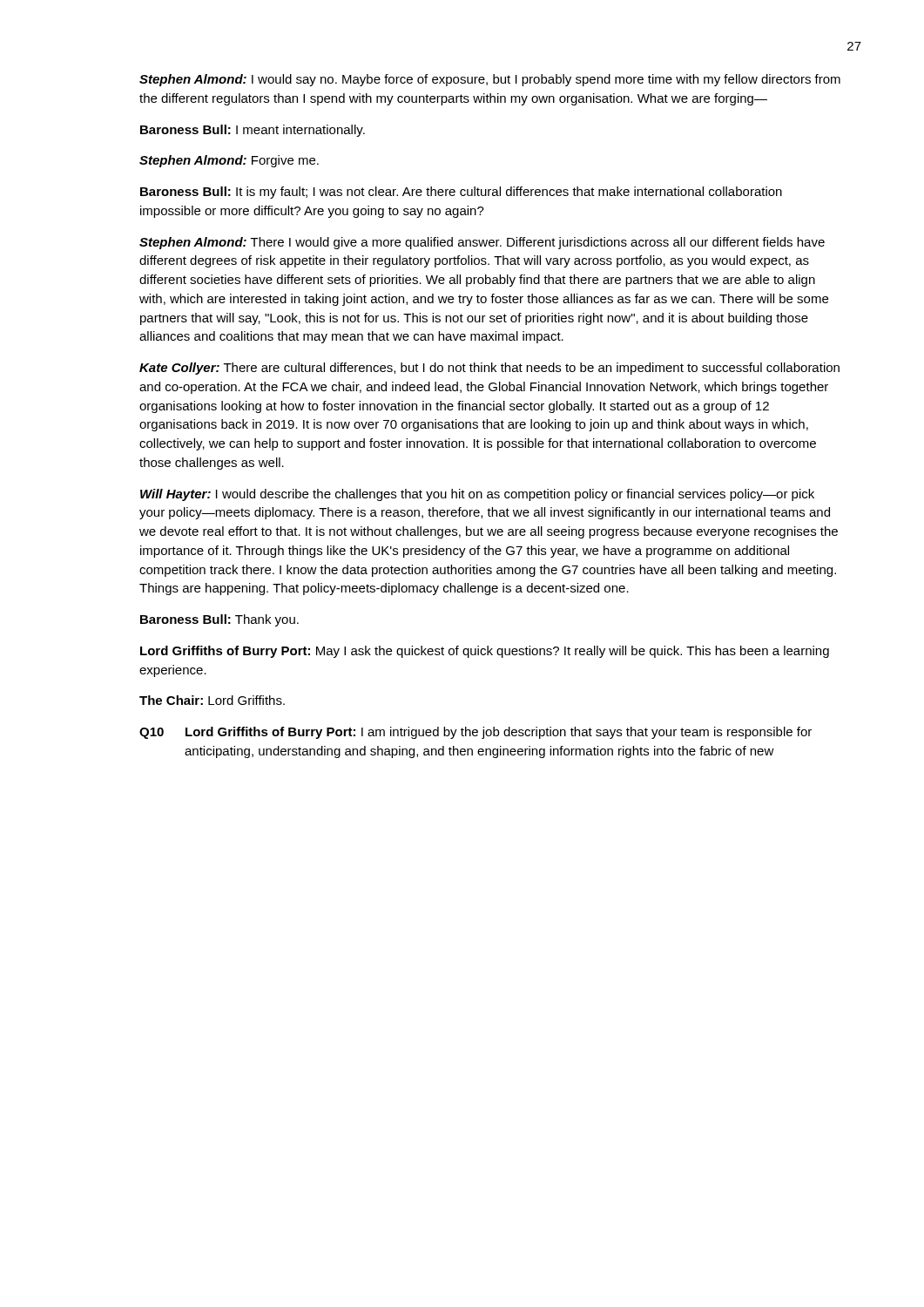
Task: Navigate to the passage starting "Baroness Bull: Thank you."
Action: tap(219, 619)
